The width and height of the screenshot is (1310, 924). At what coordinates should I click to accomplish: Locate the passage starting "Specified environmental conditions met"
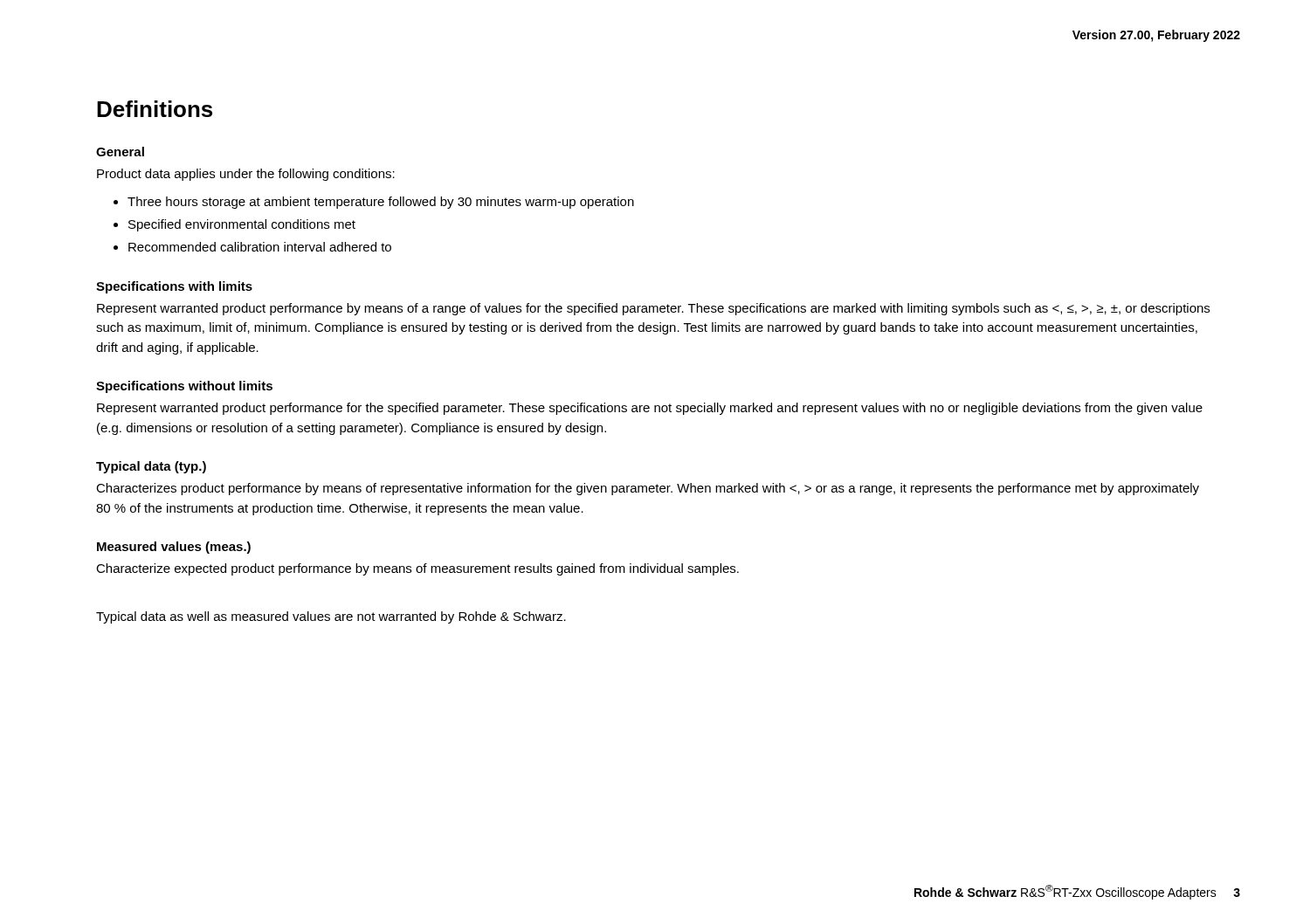tap(241, 224)
